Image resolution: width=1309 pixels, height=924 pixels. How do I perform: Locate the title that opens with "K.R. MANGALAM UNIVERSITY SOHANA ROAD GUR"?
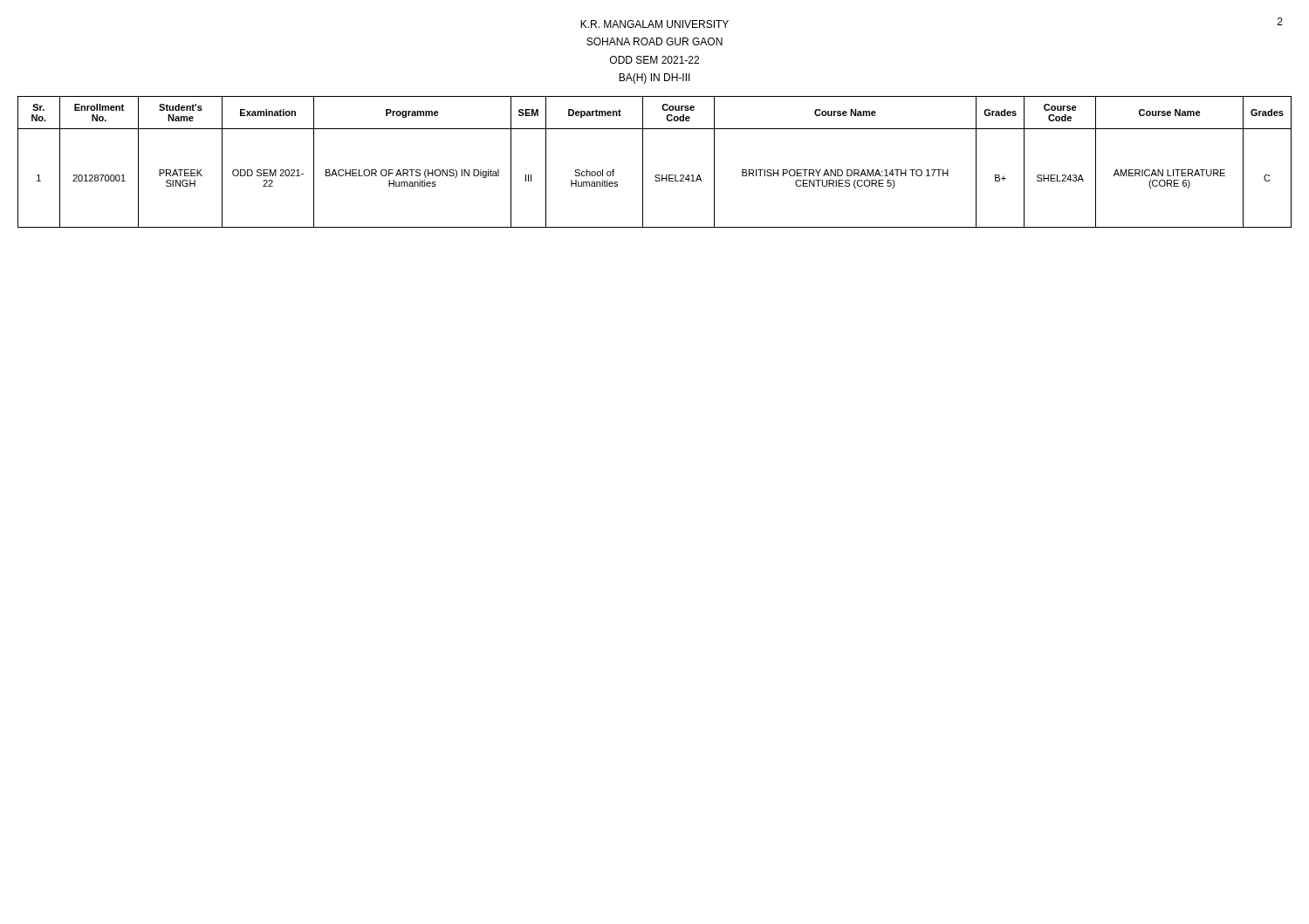pyautogui.click(x=654, y=51)
